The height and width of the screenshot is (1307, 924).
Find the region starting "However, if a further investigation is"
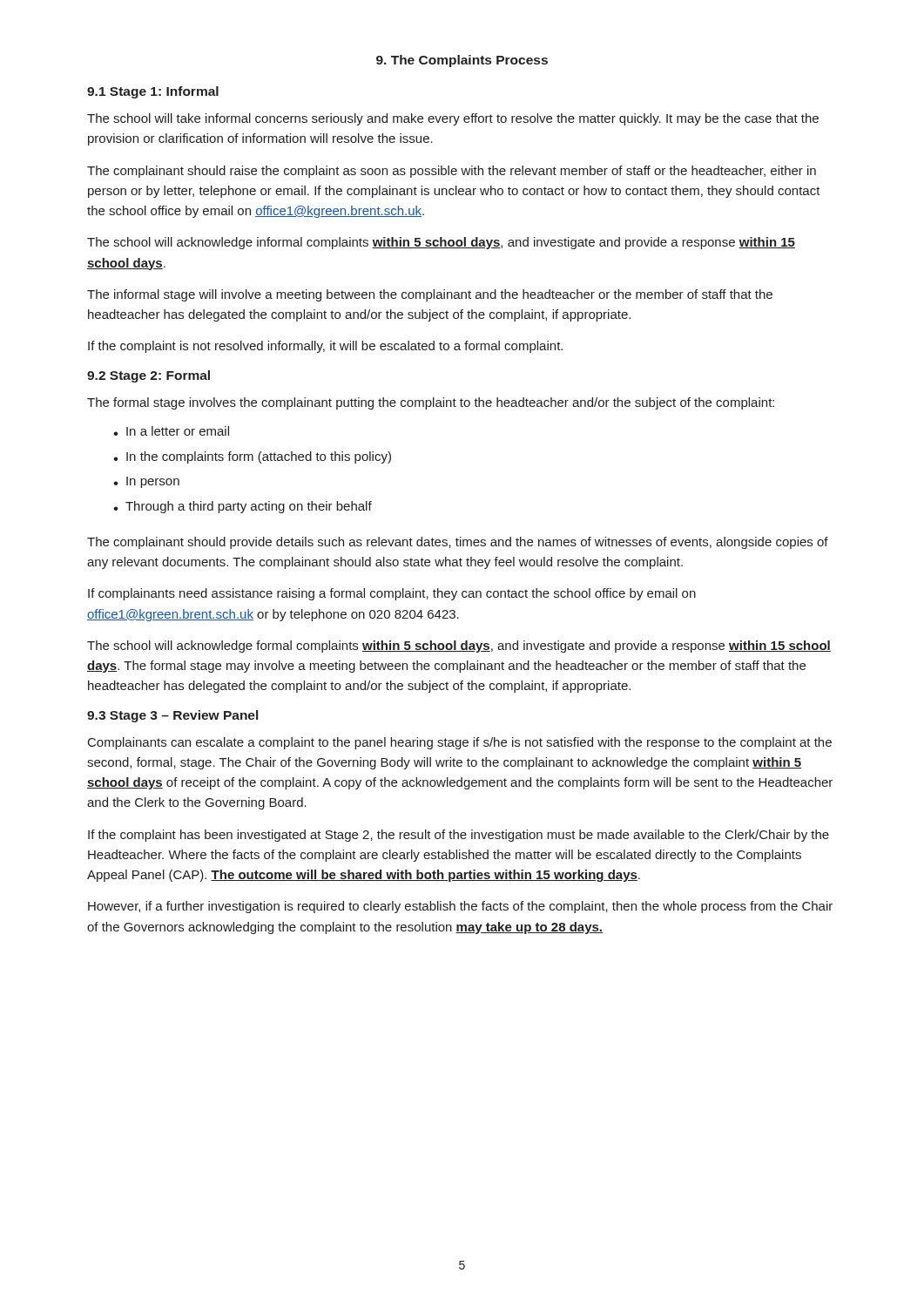[462, 916]
